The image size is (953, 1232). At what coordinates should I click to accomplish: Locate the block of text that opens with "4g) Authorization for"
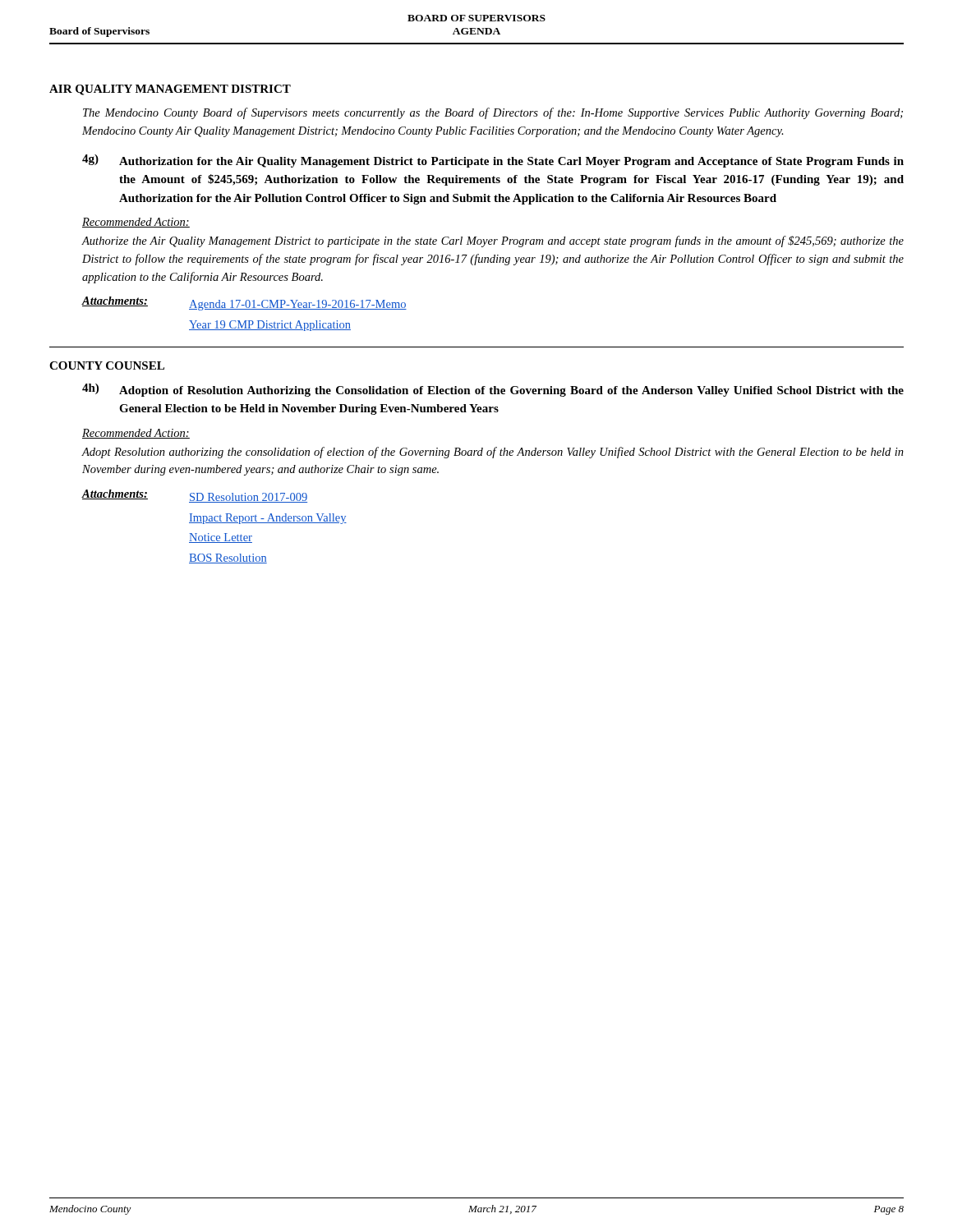493,179
